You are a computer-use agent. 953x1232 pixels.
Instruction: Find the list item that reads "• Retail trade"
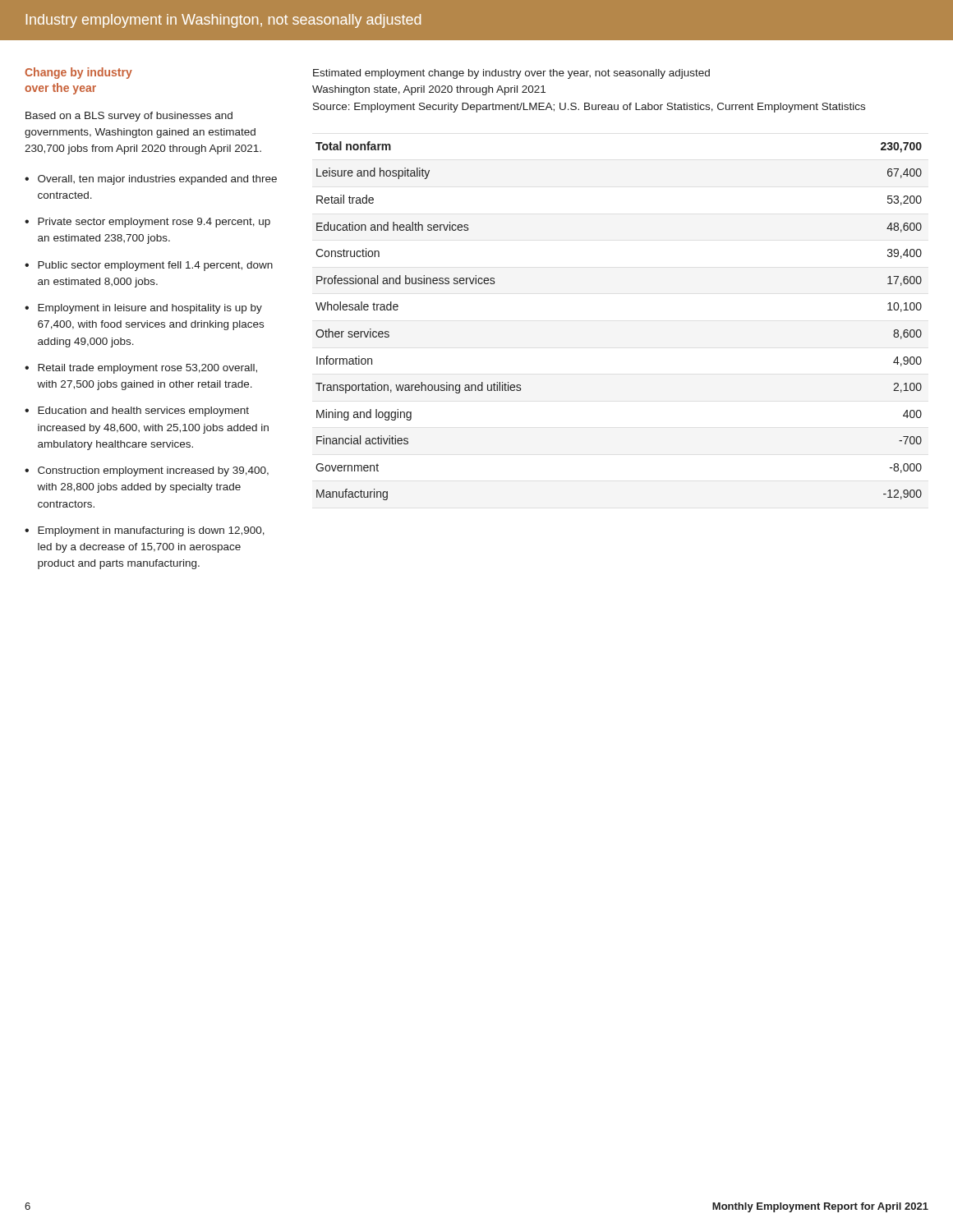click(x=152, y=376)
